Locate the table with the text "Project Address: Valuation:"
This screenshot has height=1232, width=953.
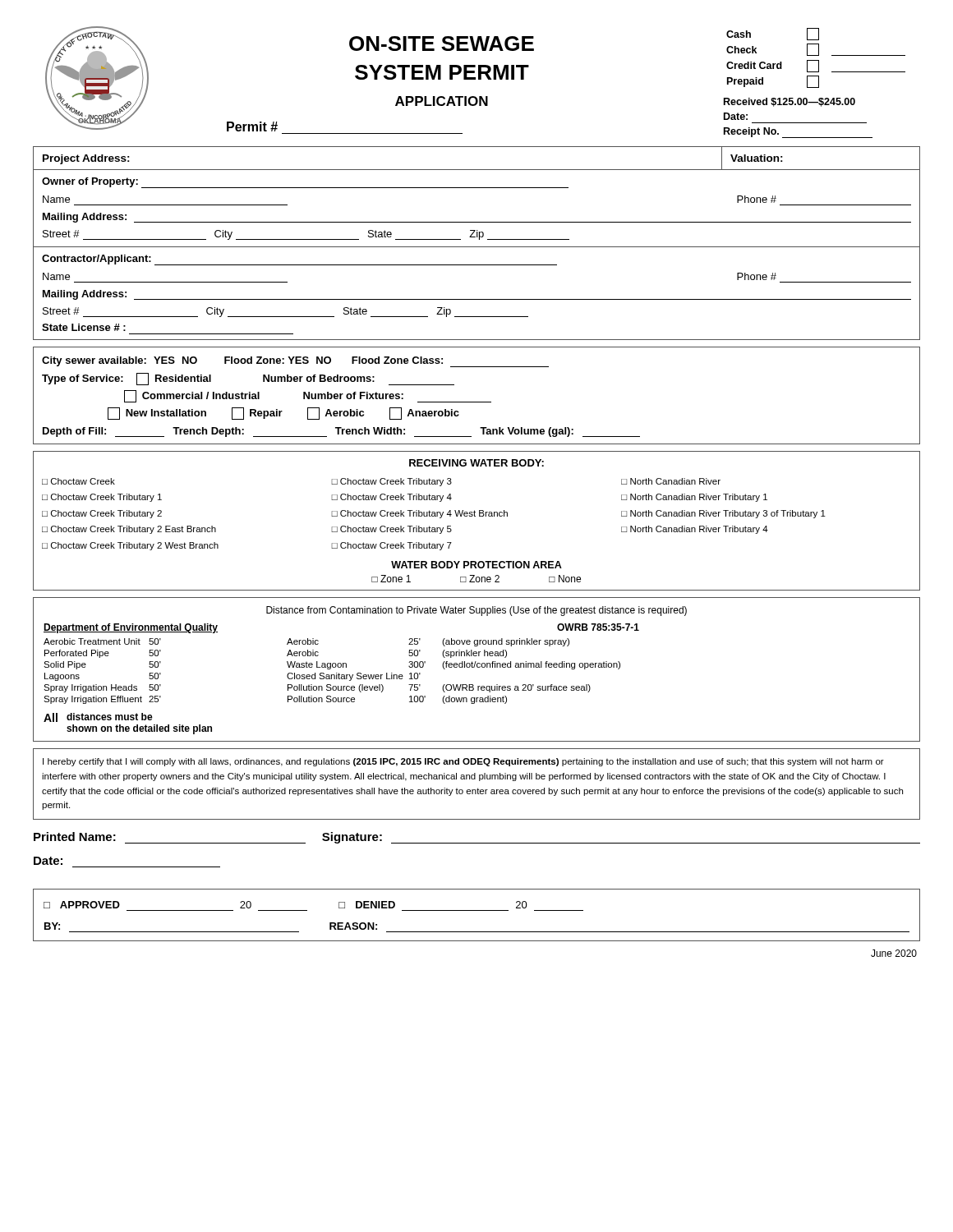click(476, 158)
